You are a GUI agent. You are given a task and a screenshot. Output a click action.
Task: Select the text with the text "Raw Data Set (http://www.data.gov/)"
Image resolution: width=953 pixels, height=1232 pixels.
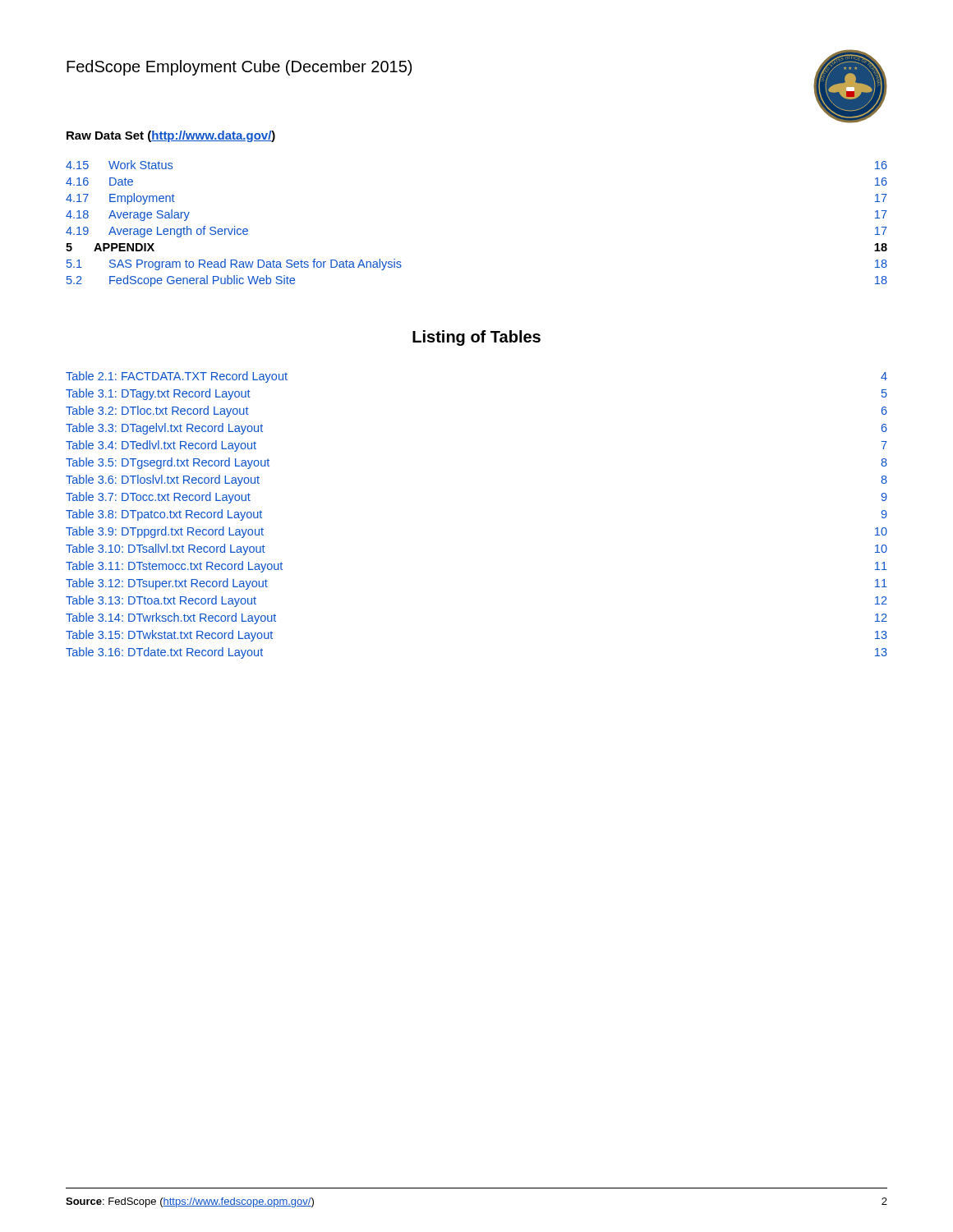coord(171,135)
